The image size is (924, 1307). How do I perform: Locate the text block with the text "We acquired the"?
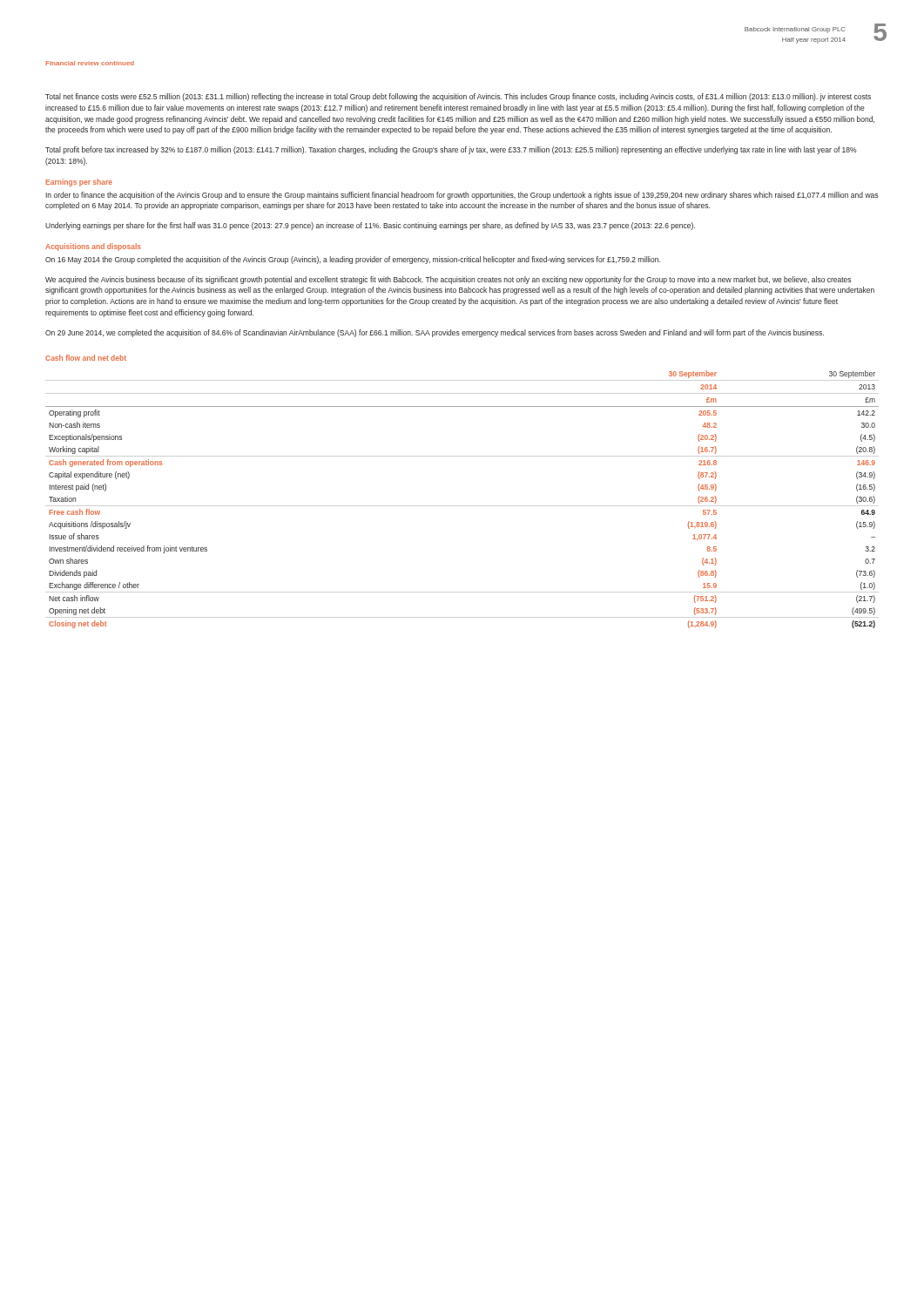coord(460,296)
